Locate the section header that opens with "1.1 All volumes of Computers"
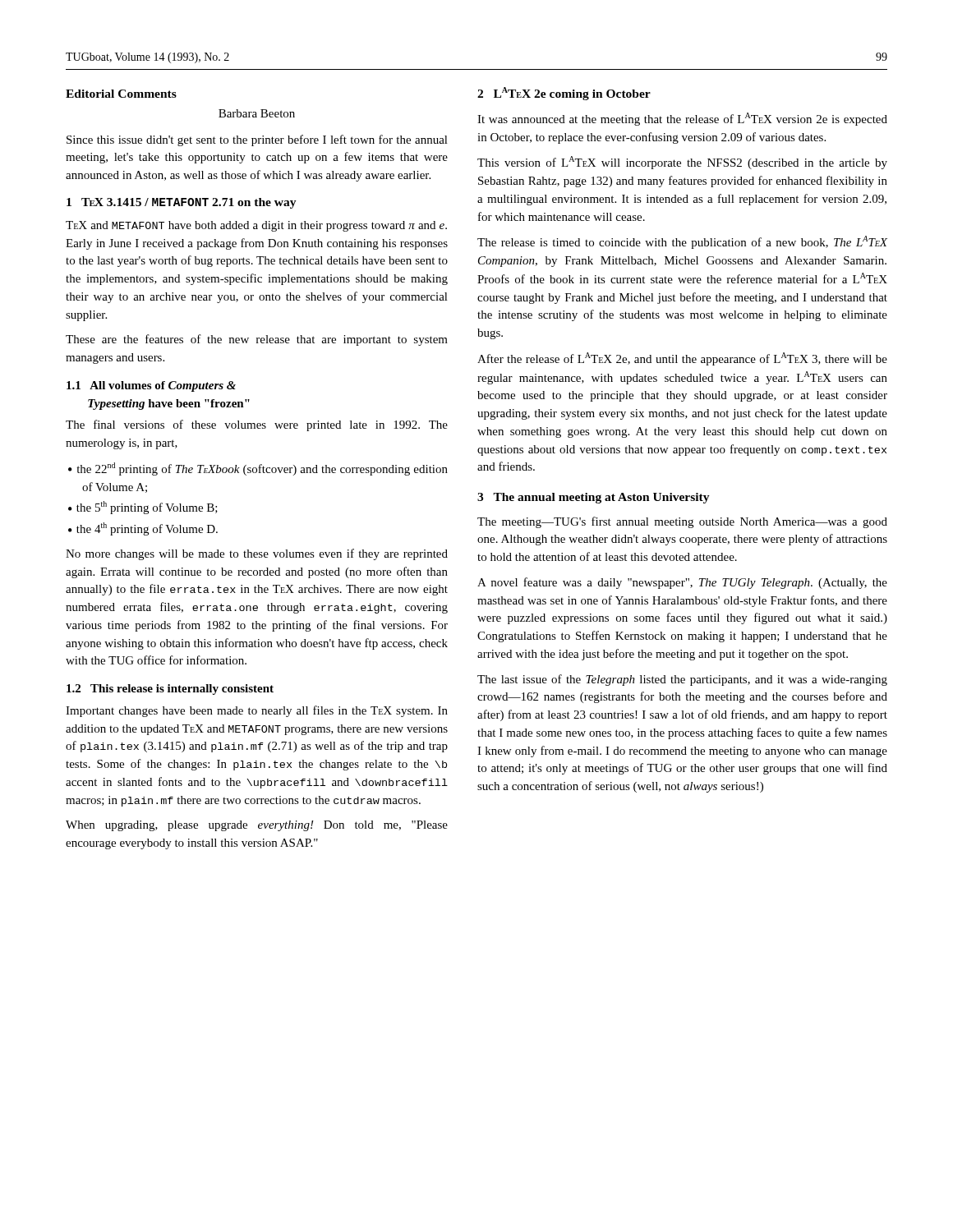This screenshot has width=953, height=1232. pyautogui.click(x=158, y=394)
